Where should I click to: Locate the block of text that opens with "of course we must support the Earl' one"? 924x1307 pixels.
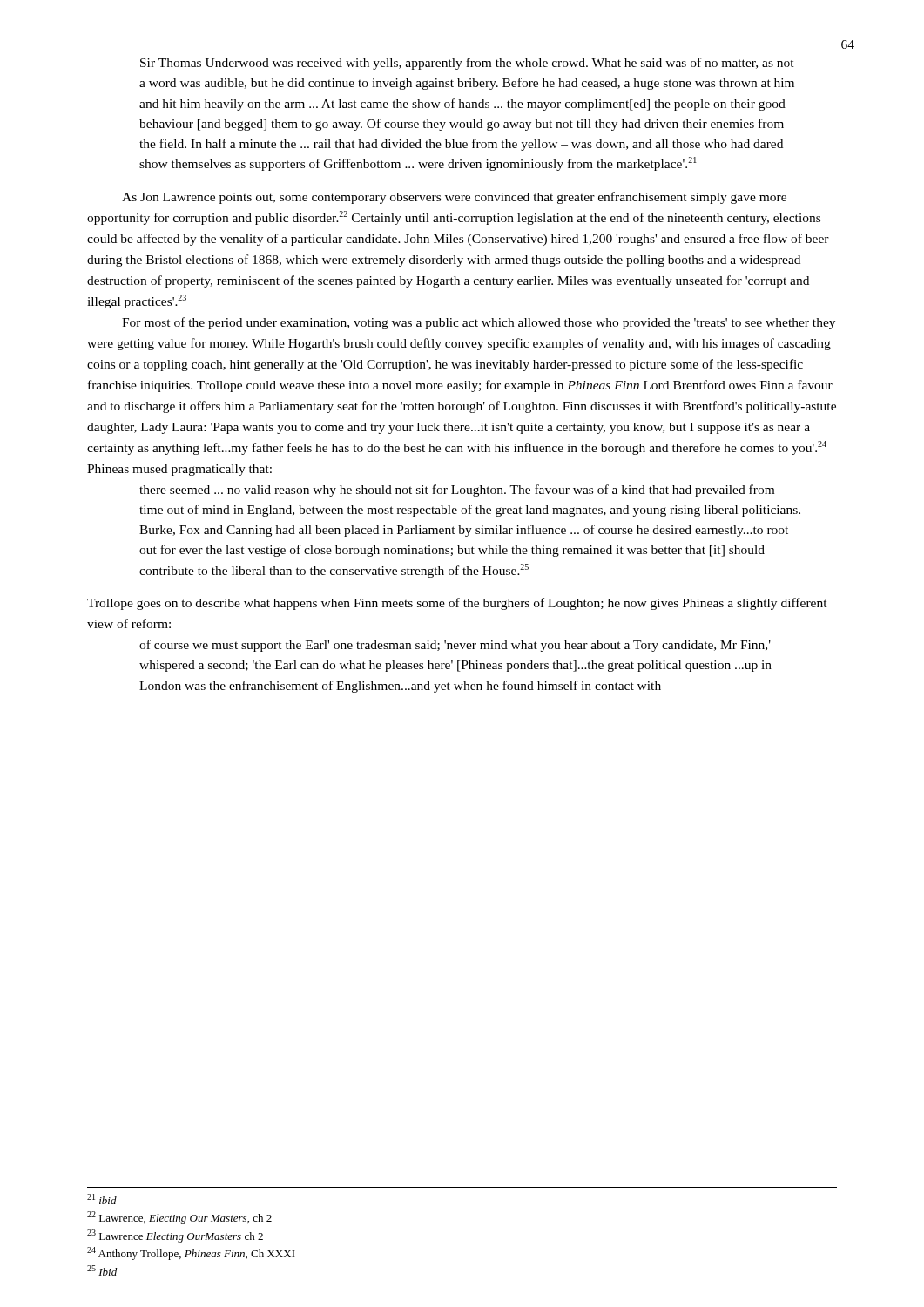[456, 665]
